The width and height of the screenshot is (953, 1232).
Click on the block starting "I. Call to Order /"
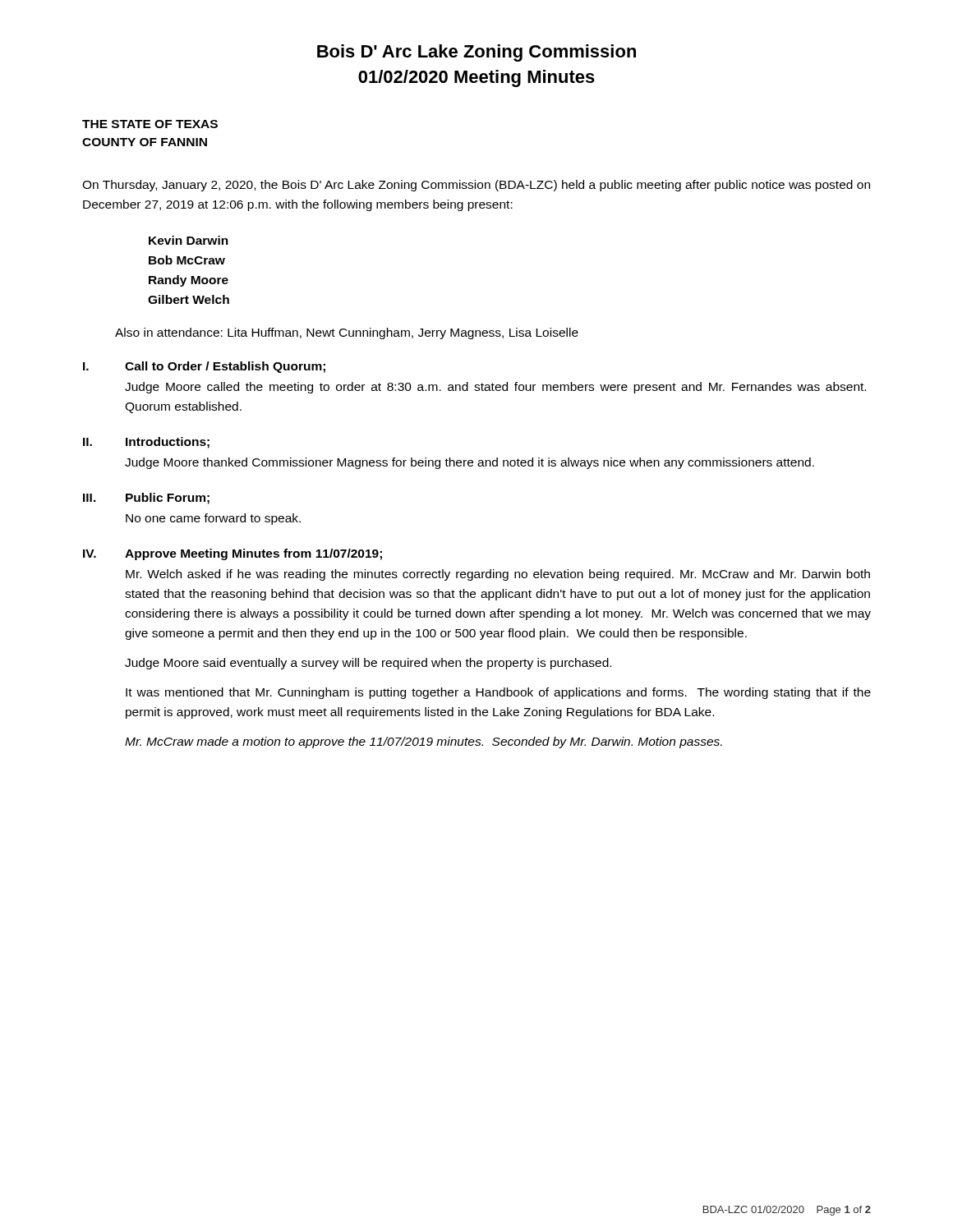[x=204, y=366]
